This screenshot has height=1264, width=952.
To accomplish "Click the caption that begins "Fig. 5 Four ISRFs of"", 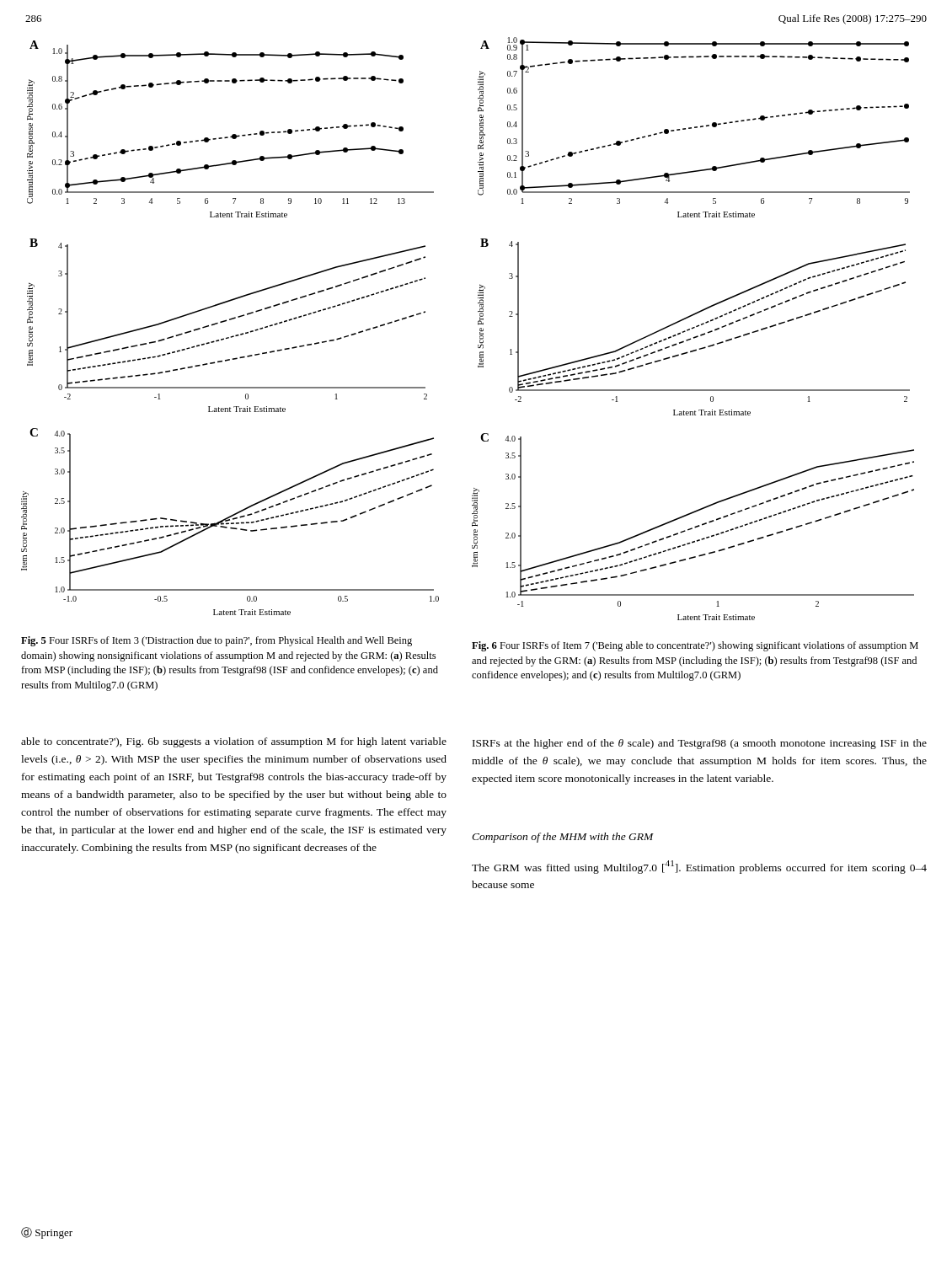I will [x=230, y=663].
